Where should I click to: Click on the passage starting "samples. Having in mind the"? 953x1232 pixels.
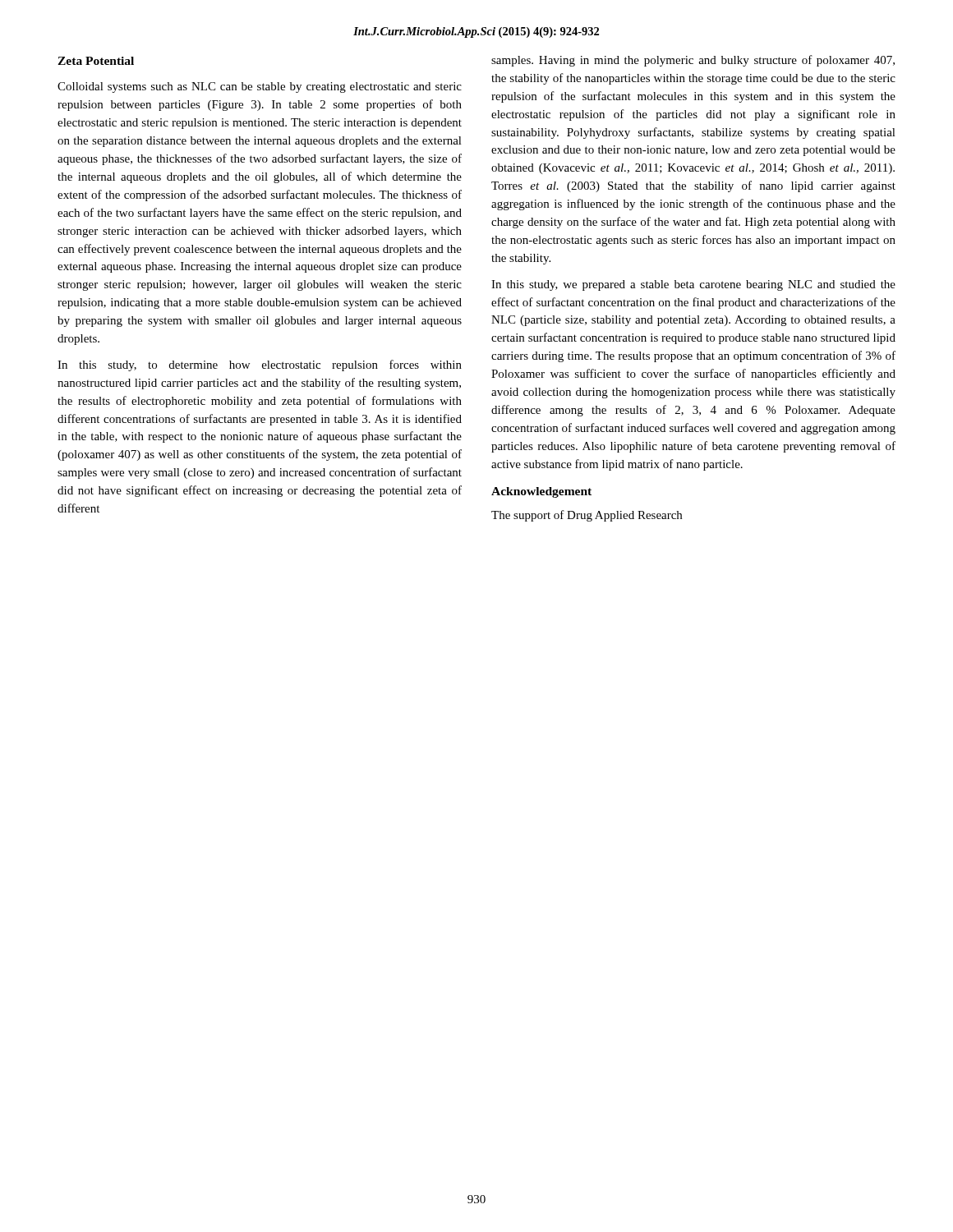[x=693, y=159]
